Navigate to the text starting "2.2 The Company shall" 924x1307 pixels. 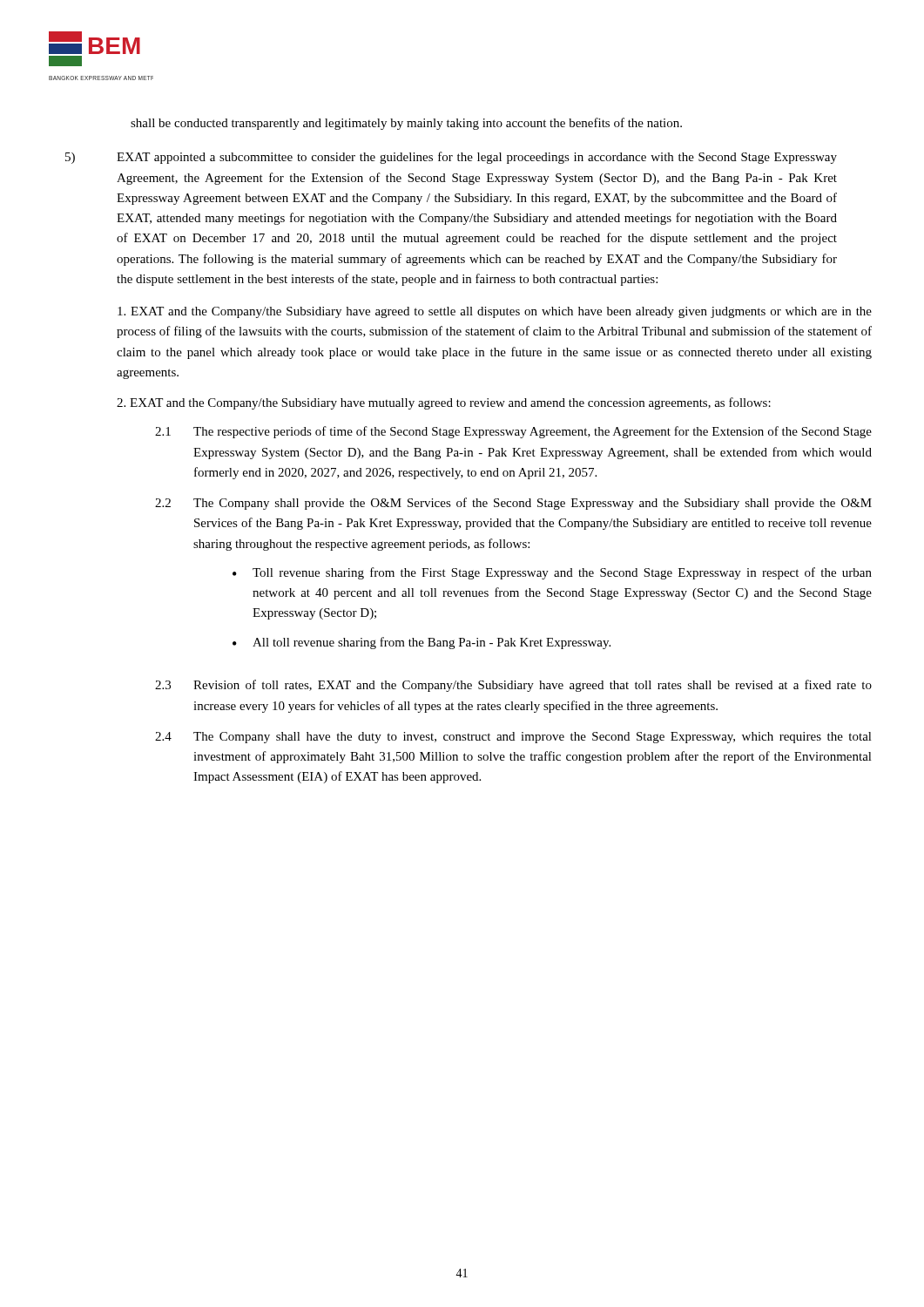[513, 579]
